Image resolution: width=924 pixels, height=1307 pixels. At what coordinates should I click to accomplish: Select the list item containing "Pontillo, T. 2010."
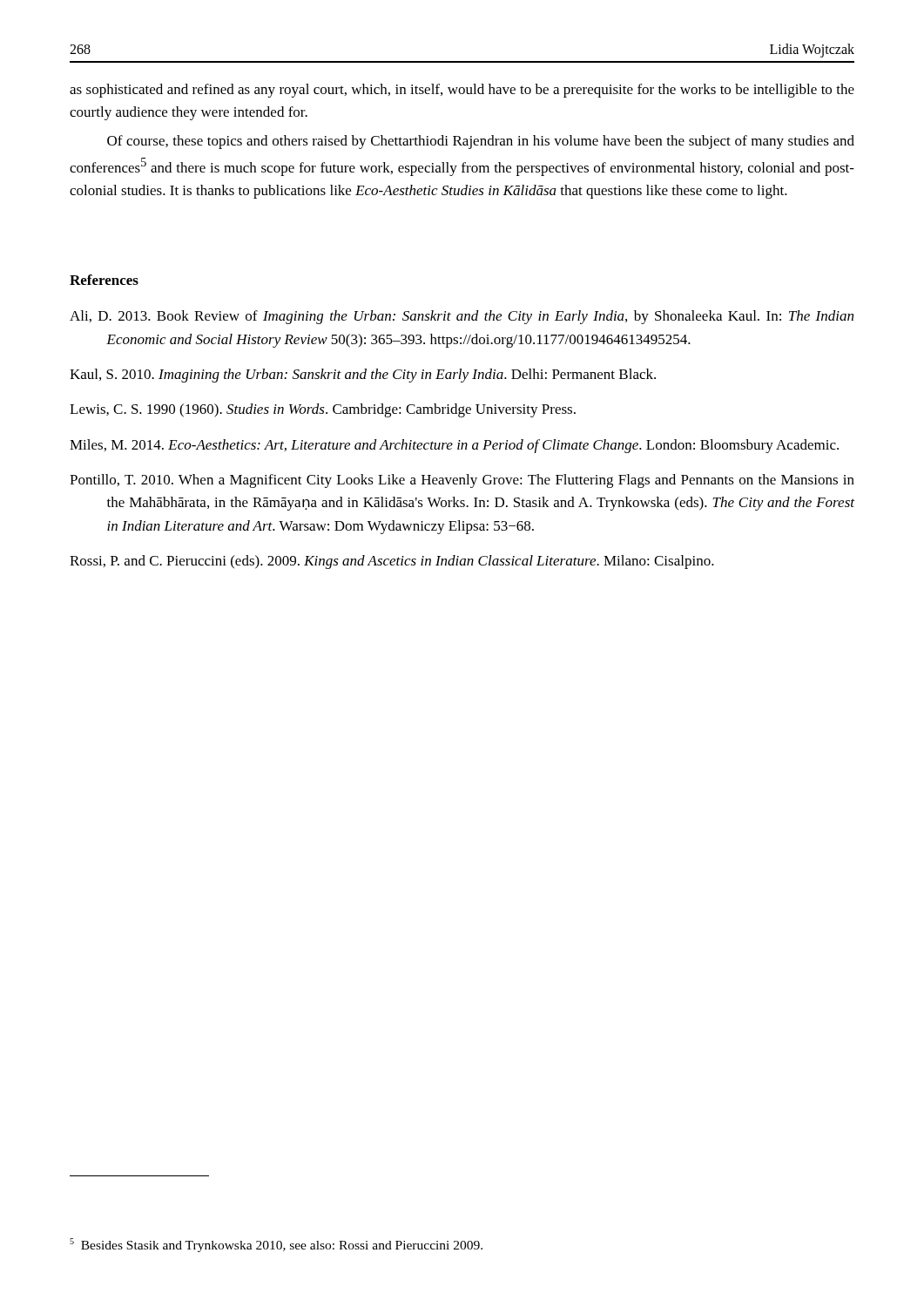point(462,503)
